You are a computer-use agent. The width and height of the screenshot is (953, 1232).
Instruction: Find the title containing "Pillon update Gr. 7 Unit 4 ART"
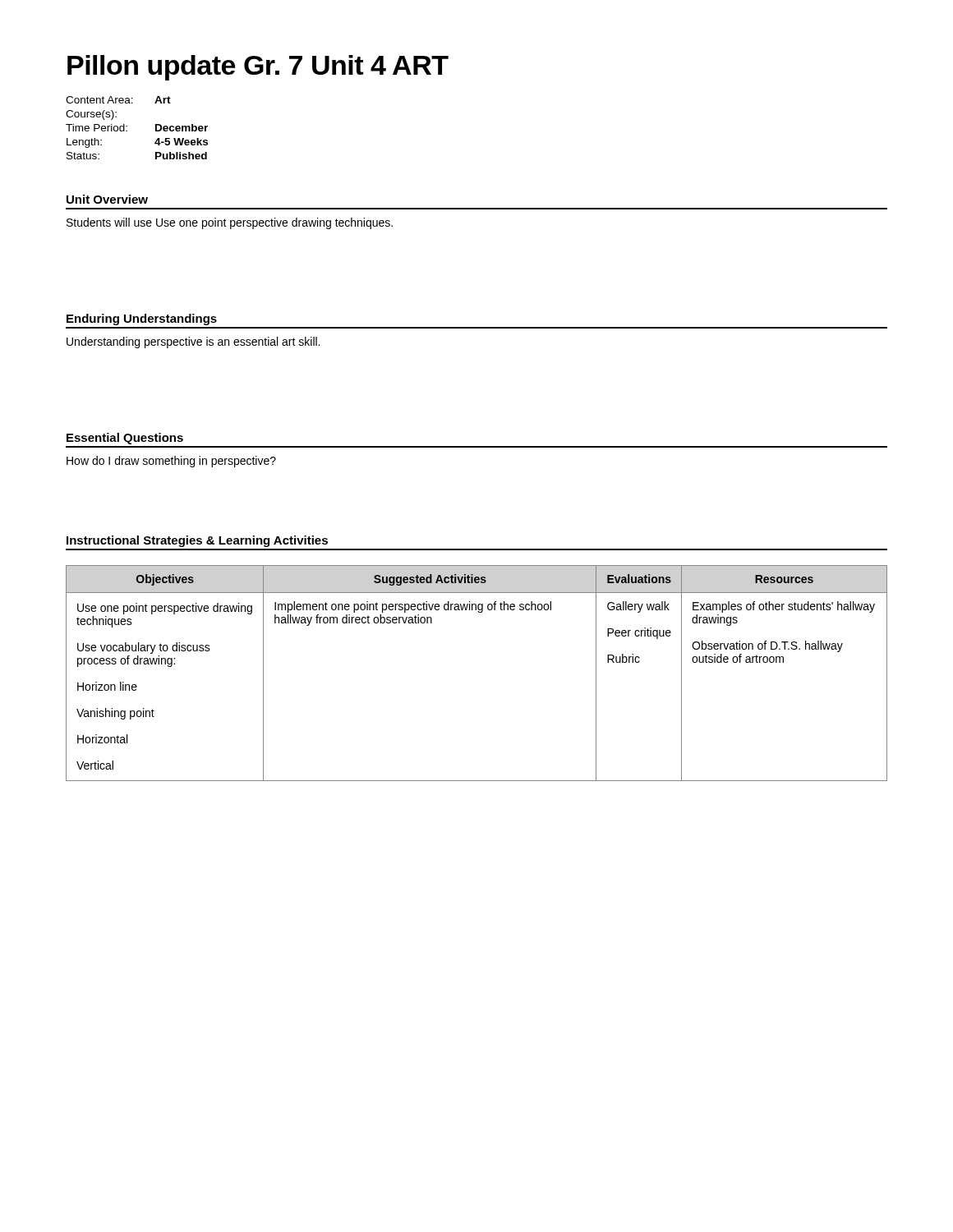click(x=258, y=68)
